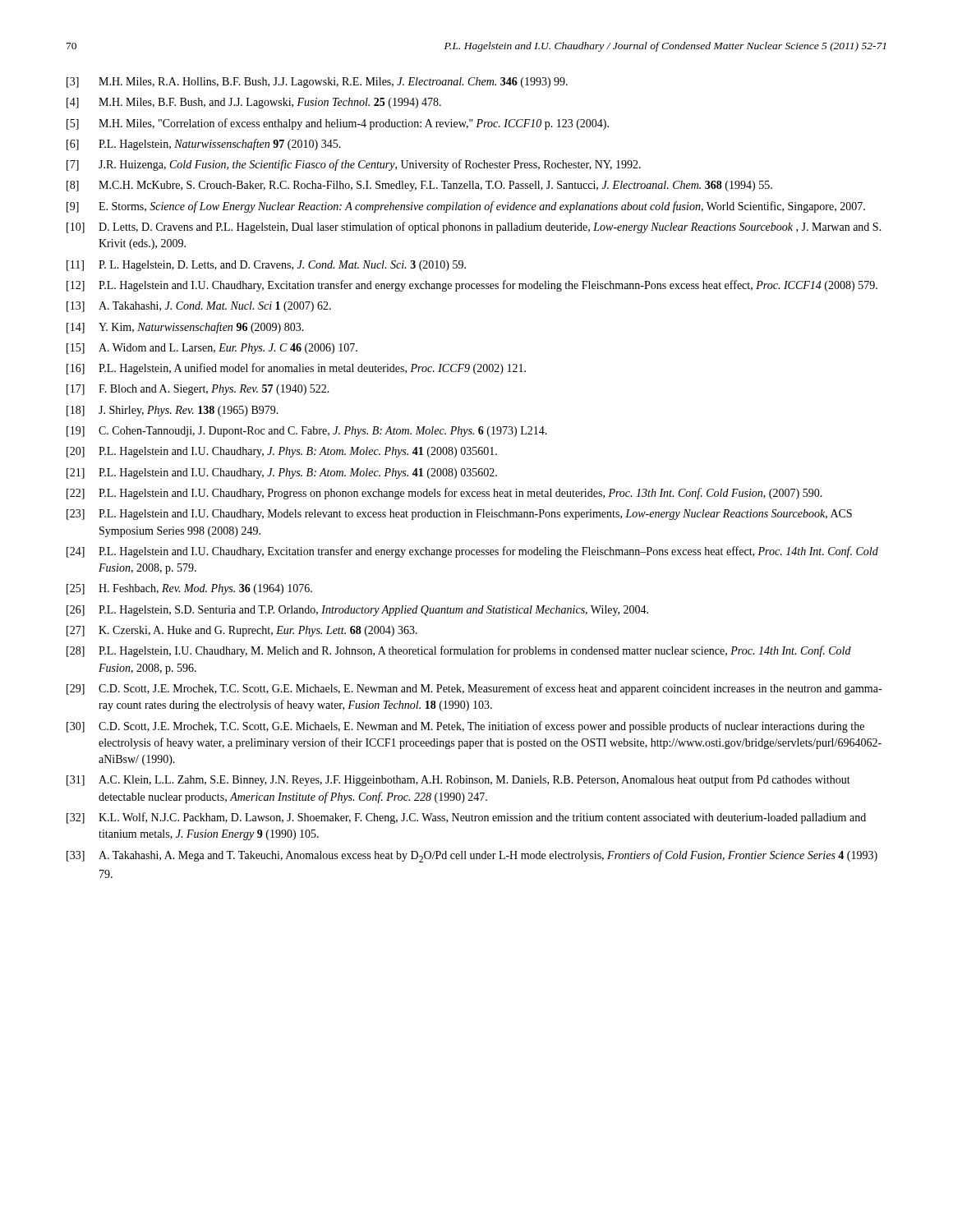Screen dimensions: 1232x953
Task: Find the list item that reads "[29] C.D. Scott, J.E."
Action: [476, 697]
